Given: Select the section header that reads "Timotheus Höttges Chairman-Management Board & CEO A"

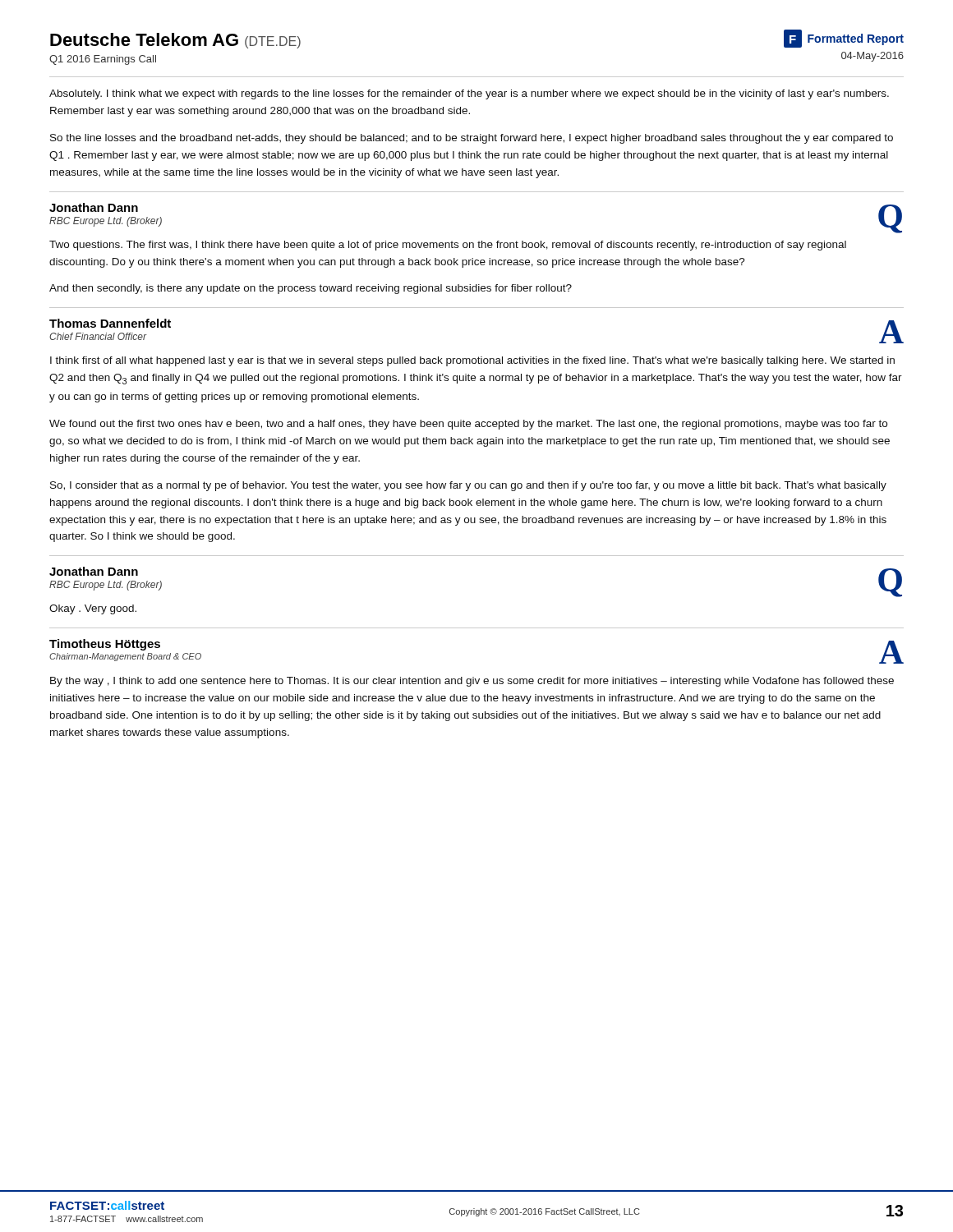Looking at the screenshot, I should (125, 648).
